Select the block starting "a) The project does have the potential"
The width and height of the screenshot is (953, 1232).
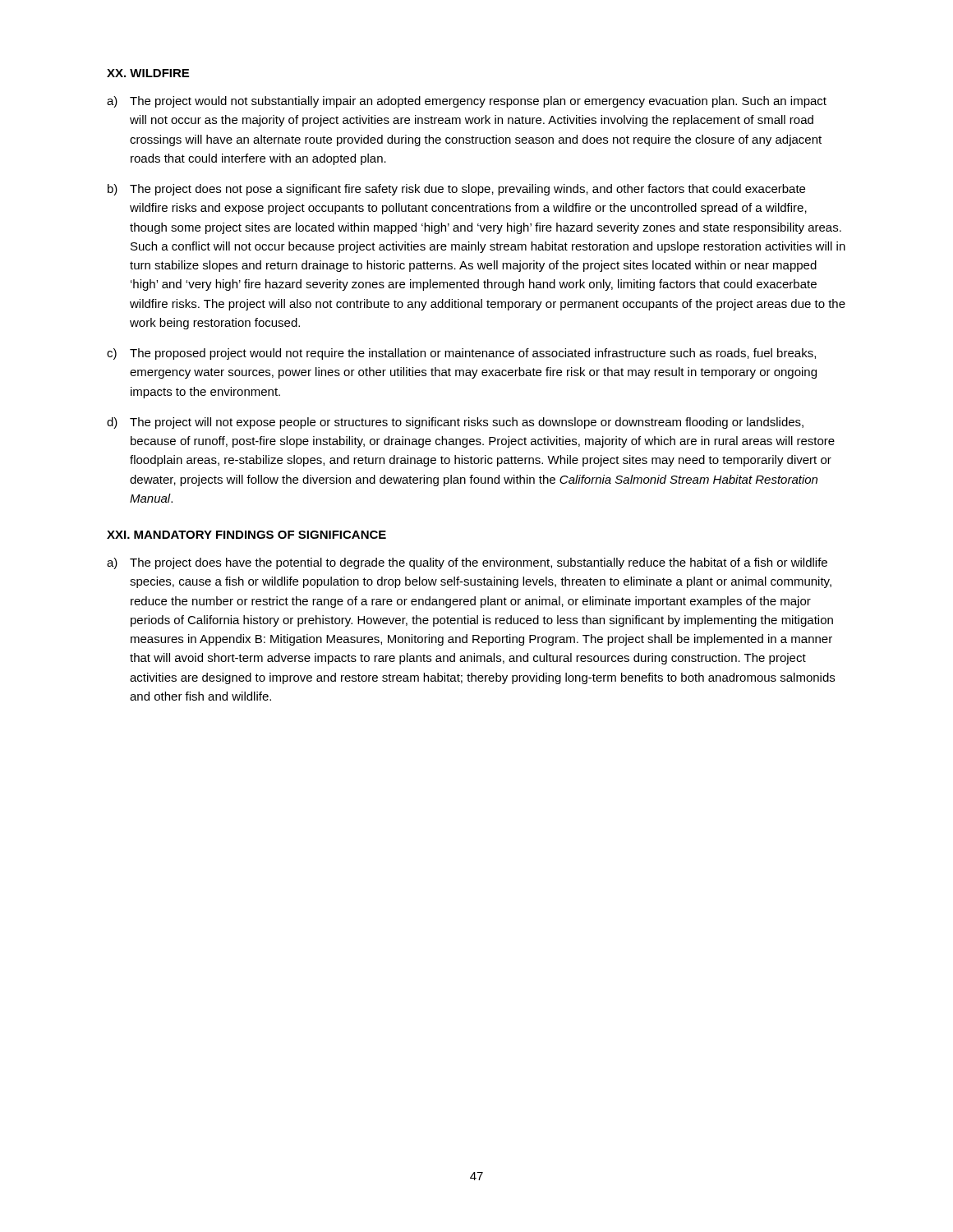point(476,629)
